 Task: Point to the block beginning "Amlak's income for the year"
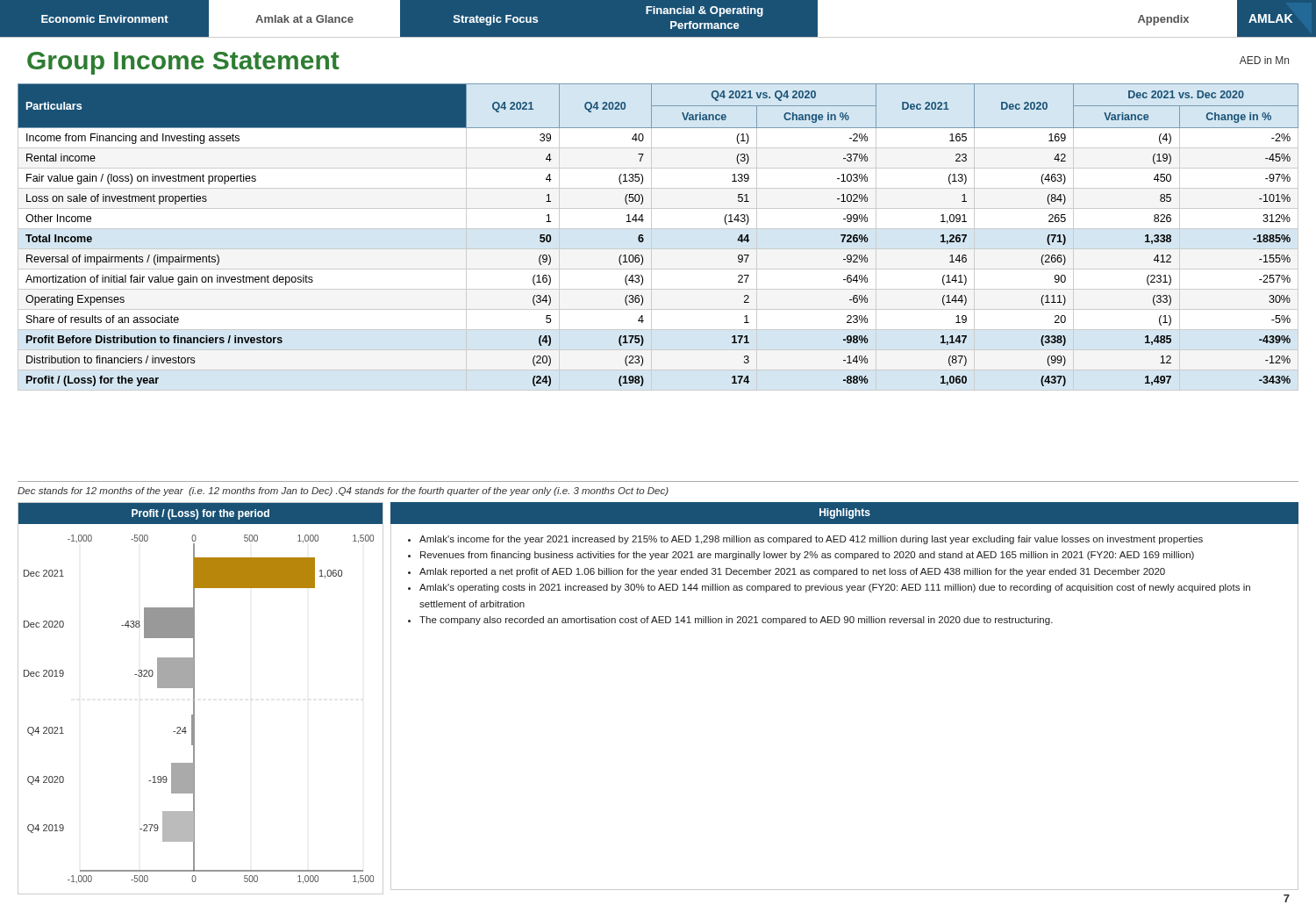(811, 539)
